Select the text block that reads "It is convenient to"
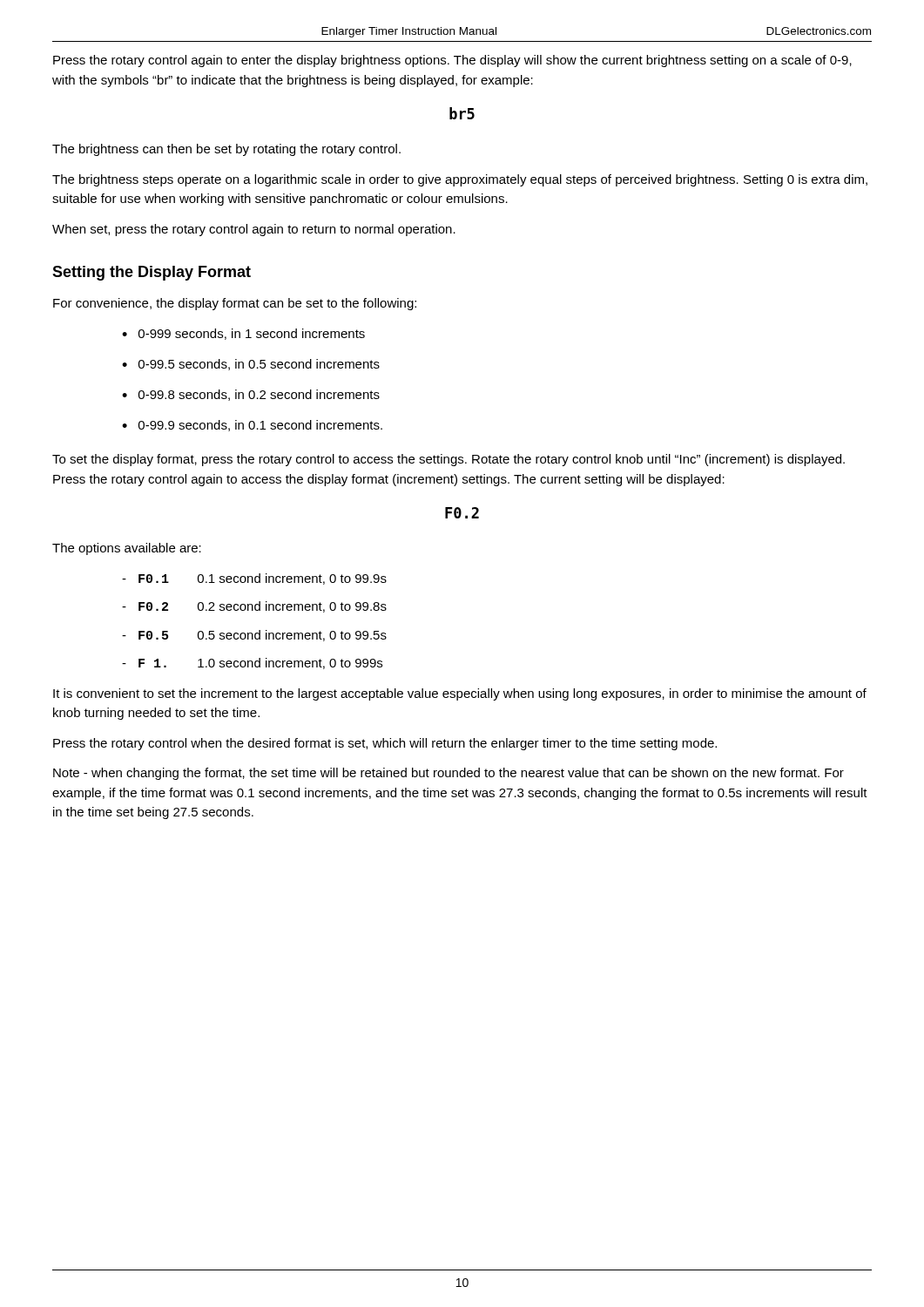The image size is (924, 1307). [x=459, y=703]
